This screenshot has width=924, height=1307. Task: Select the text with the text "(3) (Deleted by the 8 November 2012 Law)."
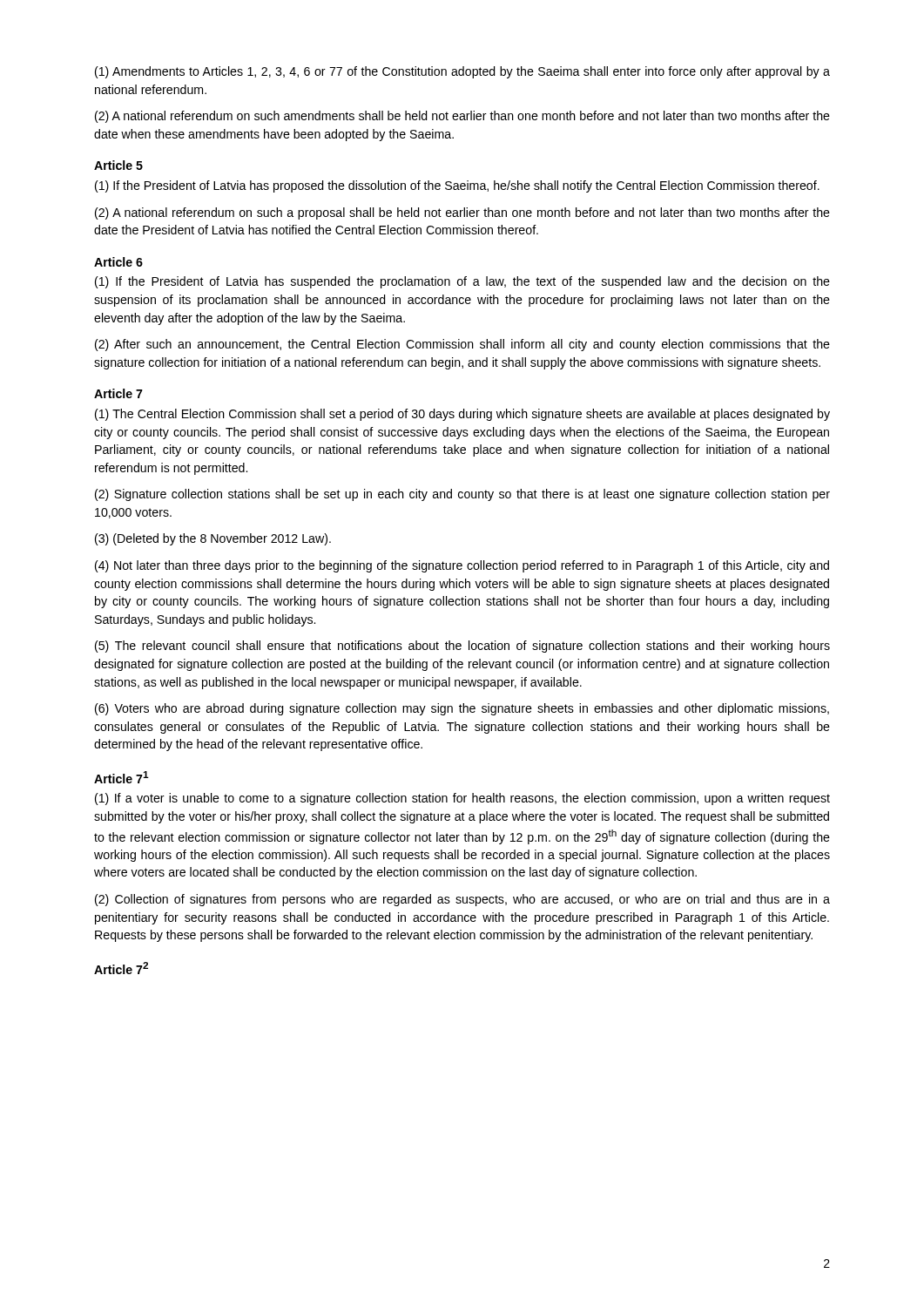[213, 539]
